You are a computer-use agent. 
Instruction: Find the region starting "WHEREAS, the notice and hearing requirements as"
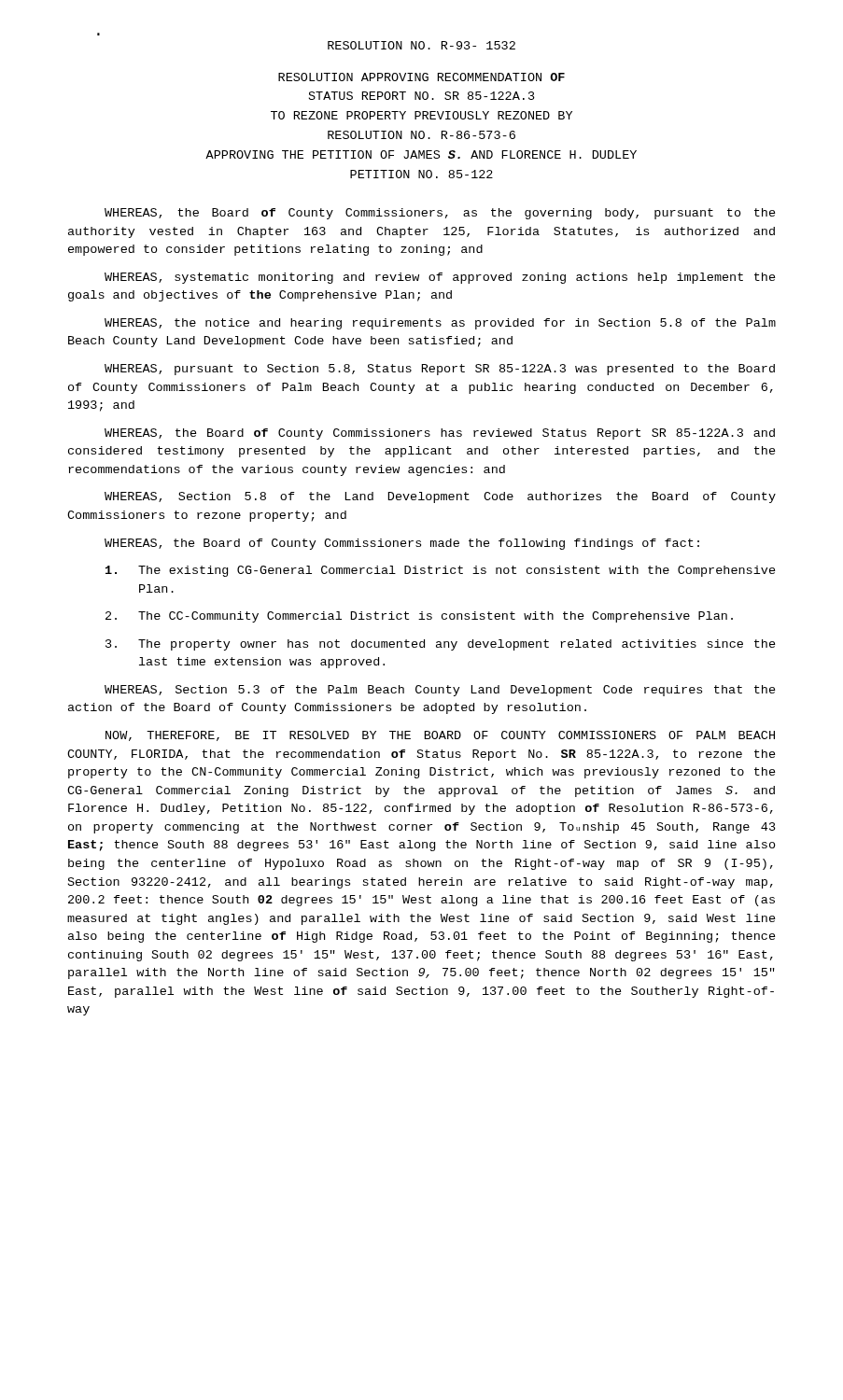(x=422, y=332)
